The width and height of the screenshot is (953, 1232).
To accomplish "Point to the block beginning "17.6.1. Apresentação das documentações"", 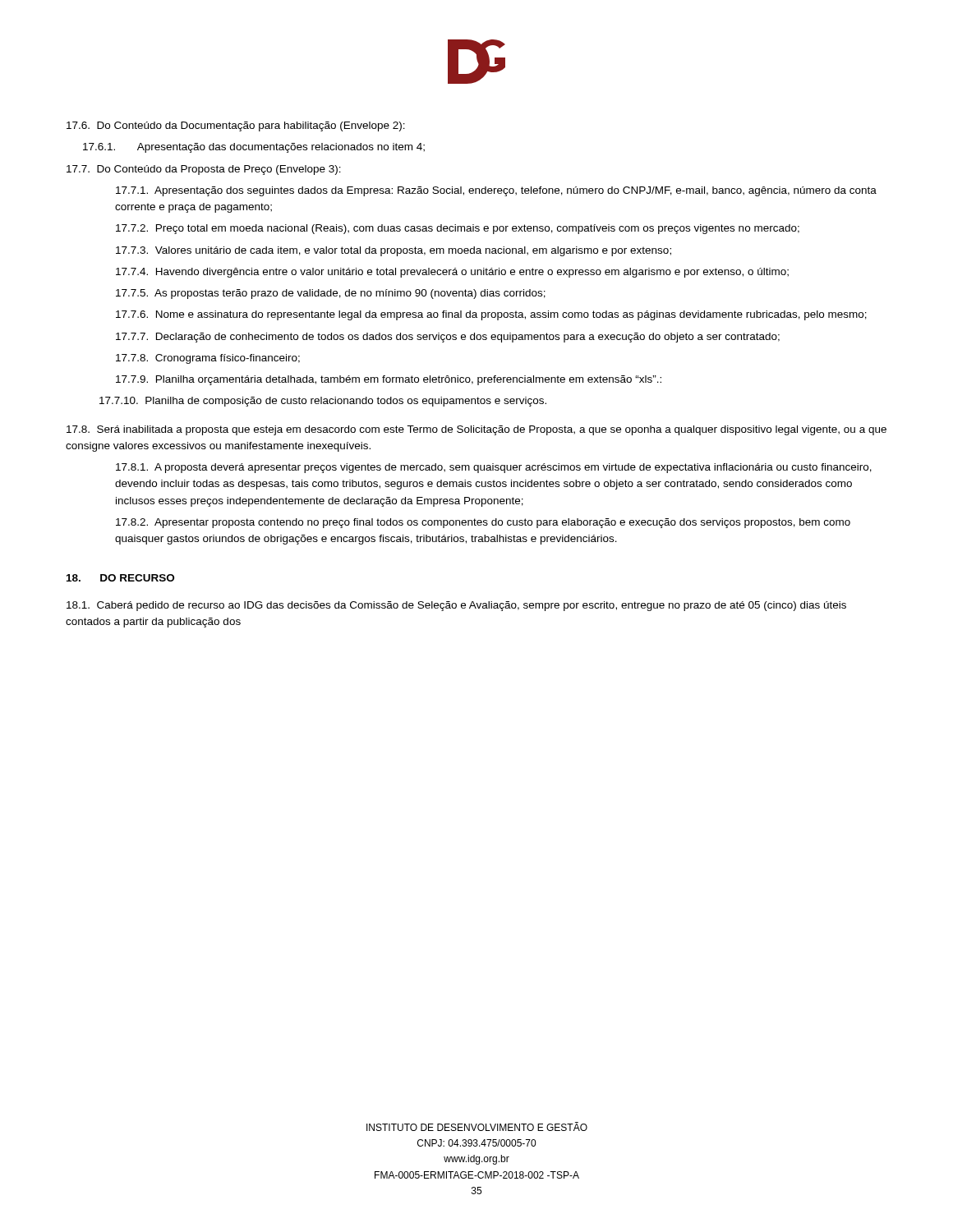I will [254, 147].
